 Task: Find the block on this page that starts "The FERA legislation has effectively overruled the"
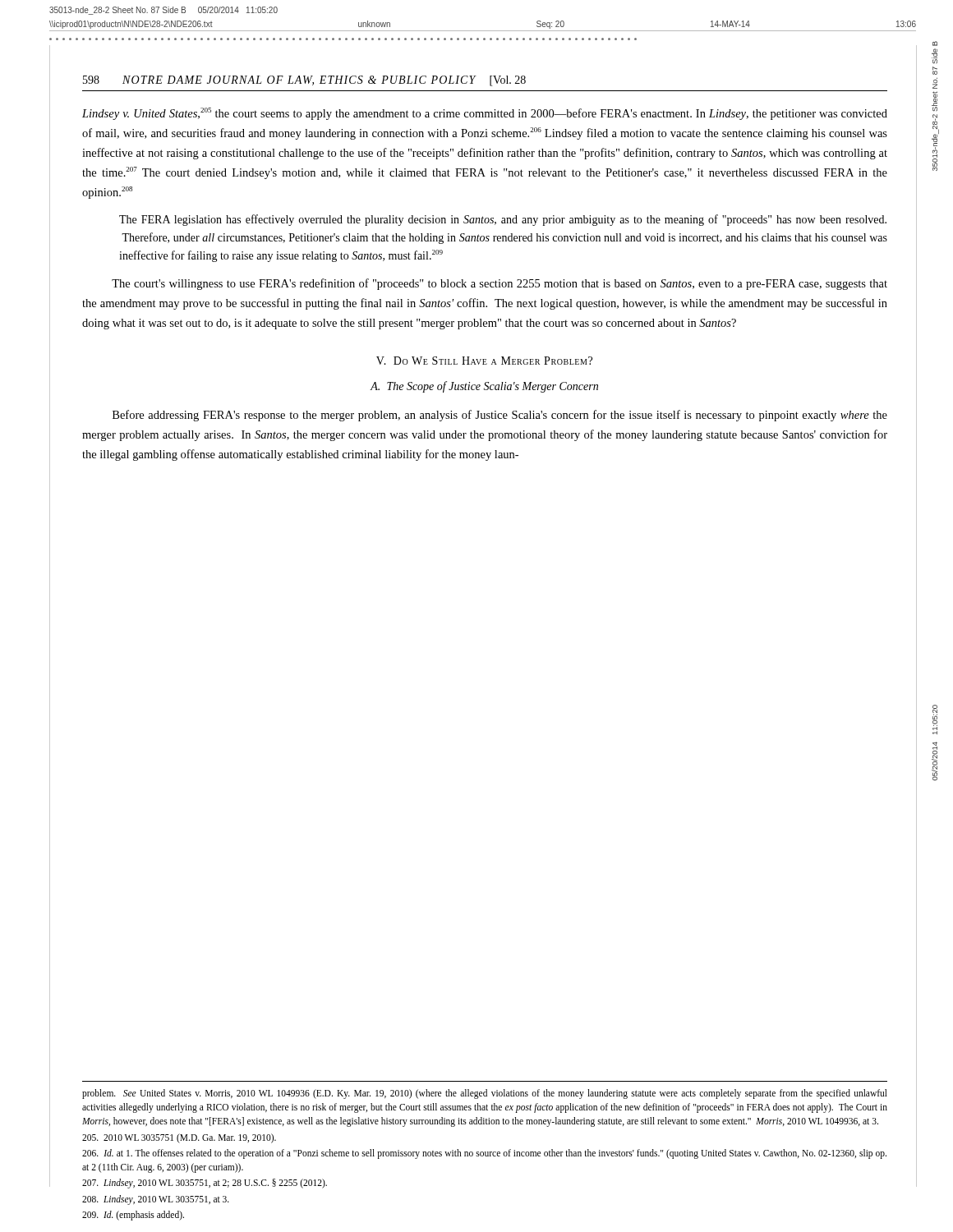(503, 238)
